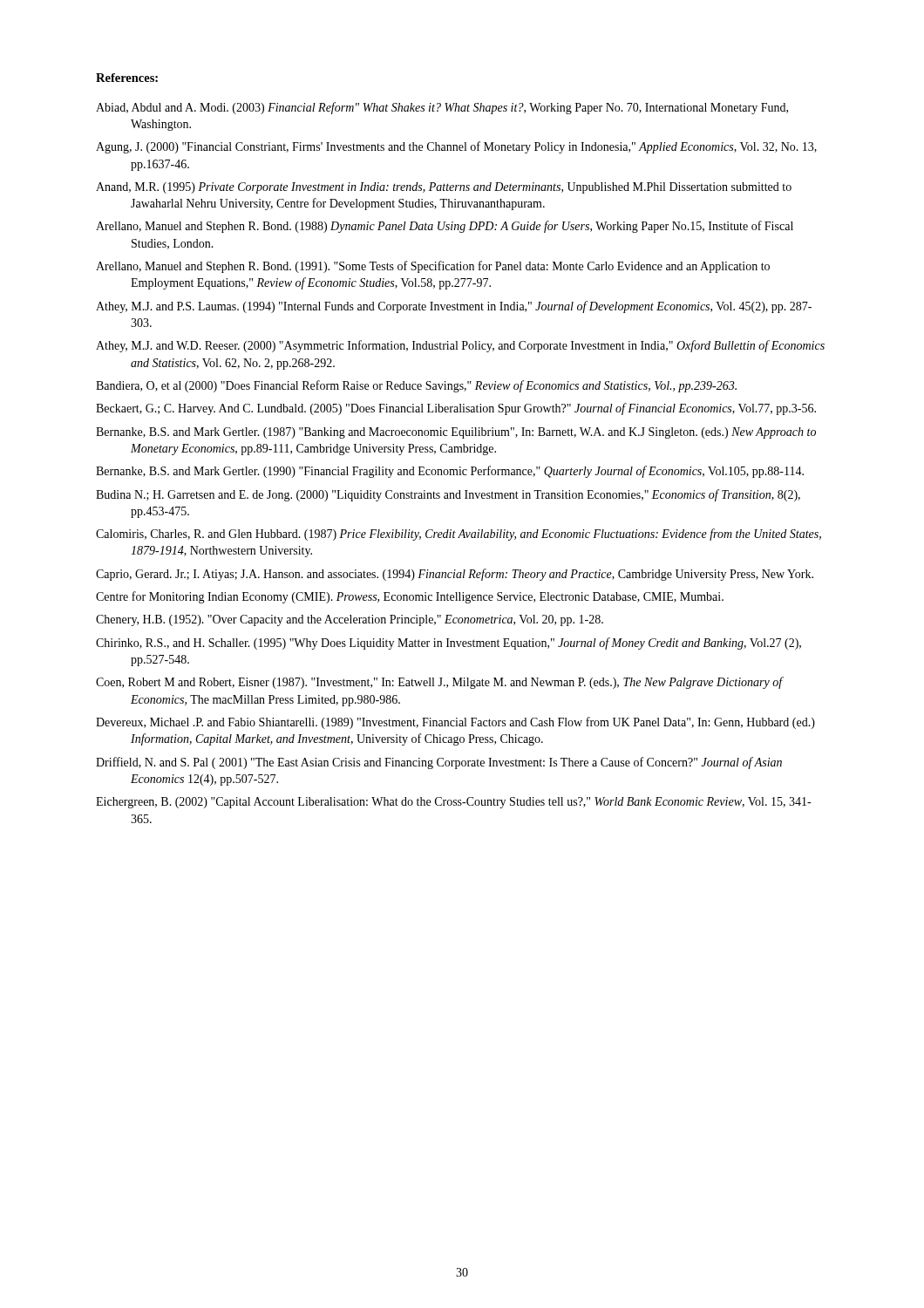Viewport: 924px width, 1308px height.
Task: Point to the region starting "Chirinko, R.S., and H. Schaller."
Action: 449,651
